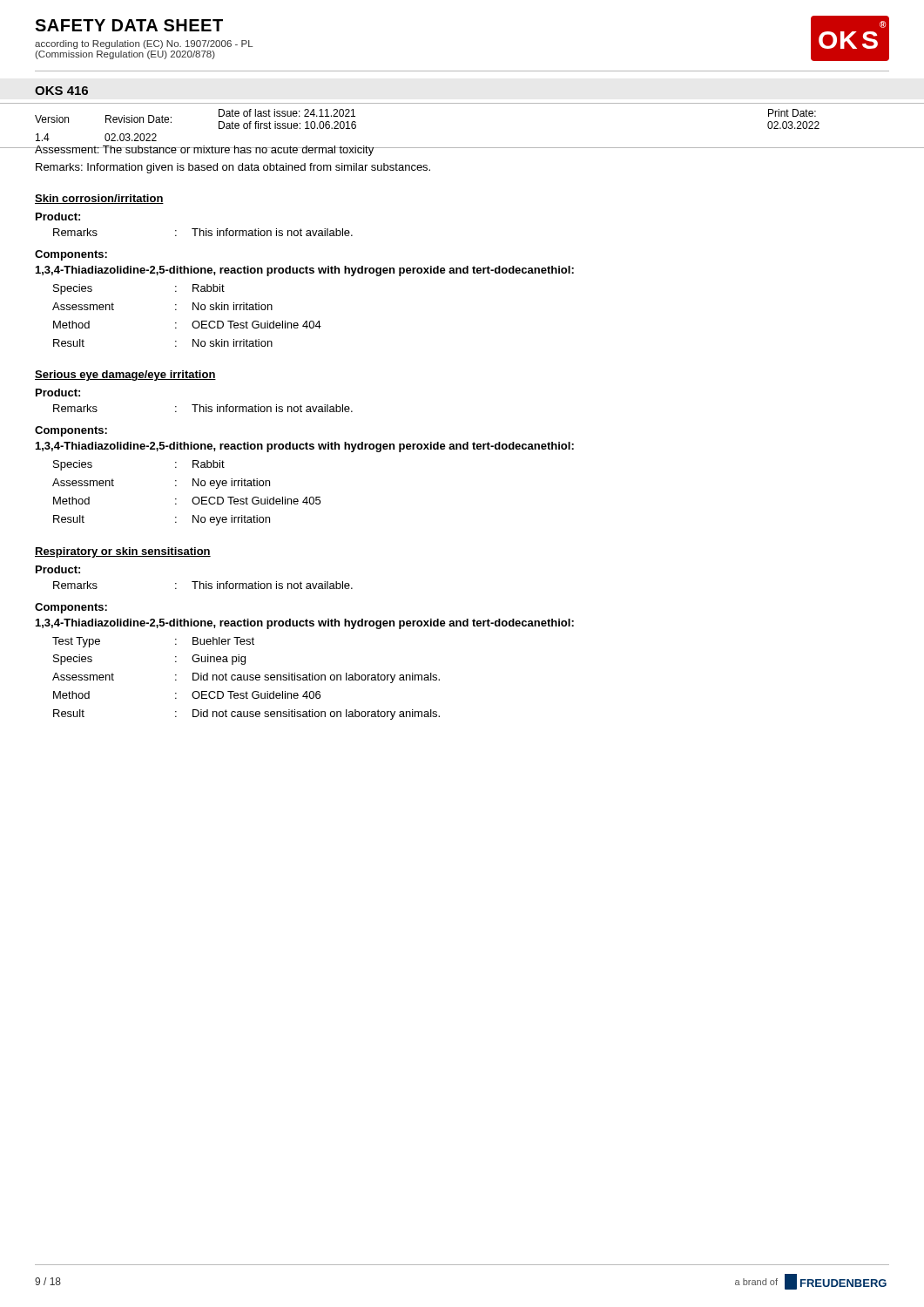924x1307 pixels.
Task: Where does it say "Respiratory or skin sensitisation"?
Action: 123,551
